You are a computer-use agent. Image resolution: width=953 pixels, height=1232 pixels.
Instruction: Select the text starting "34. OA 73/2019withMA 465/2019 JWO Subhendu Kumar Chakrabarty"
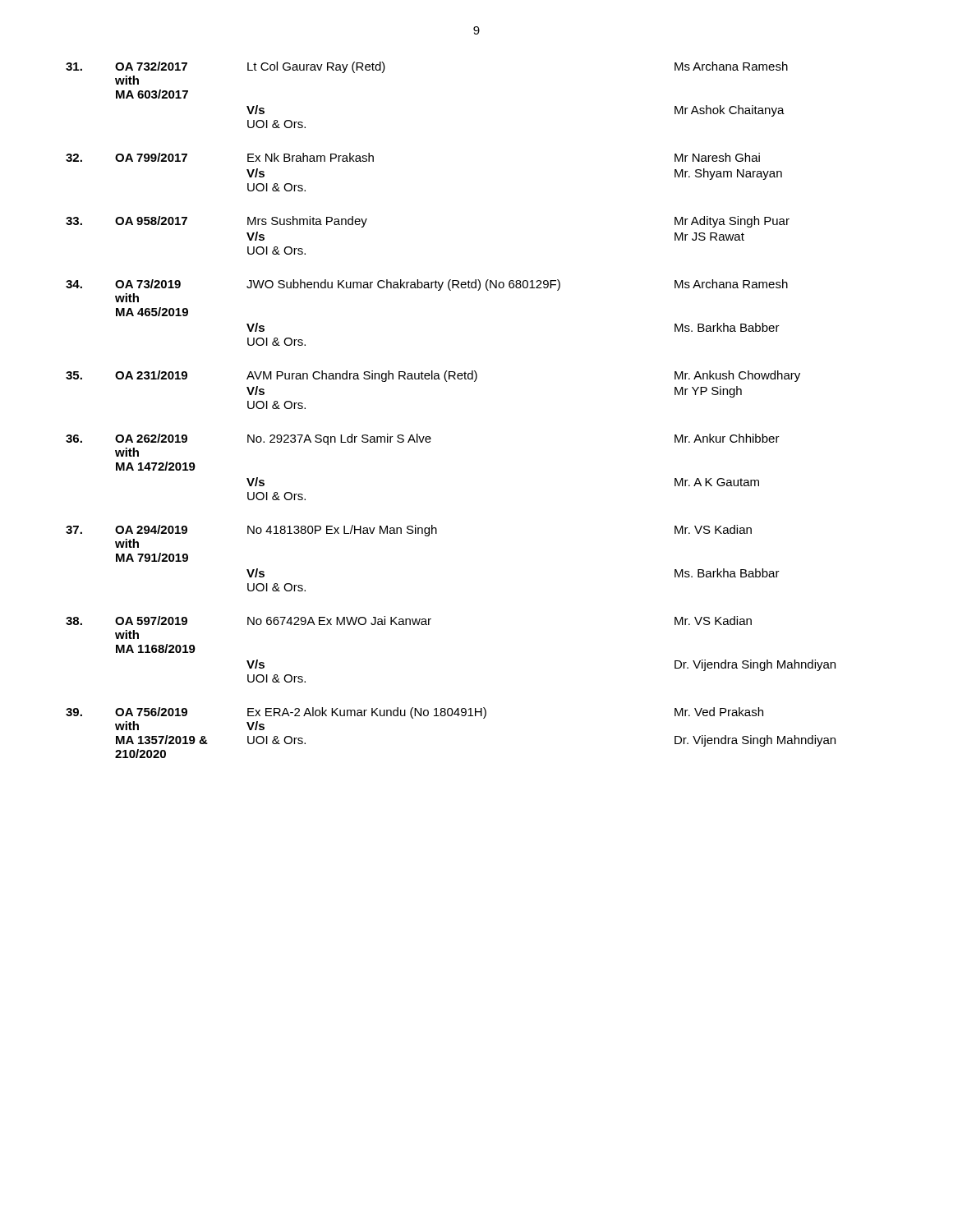point(427,285)
